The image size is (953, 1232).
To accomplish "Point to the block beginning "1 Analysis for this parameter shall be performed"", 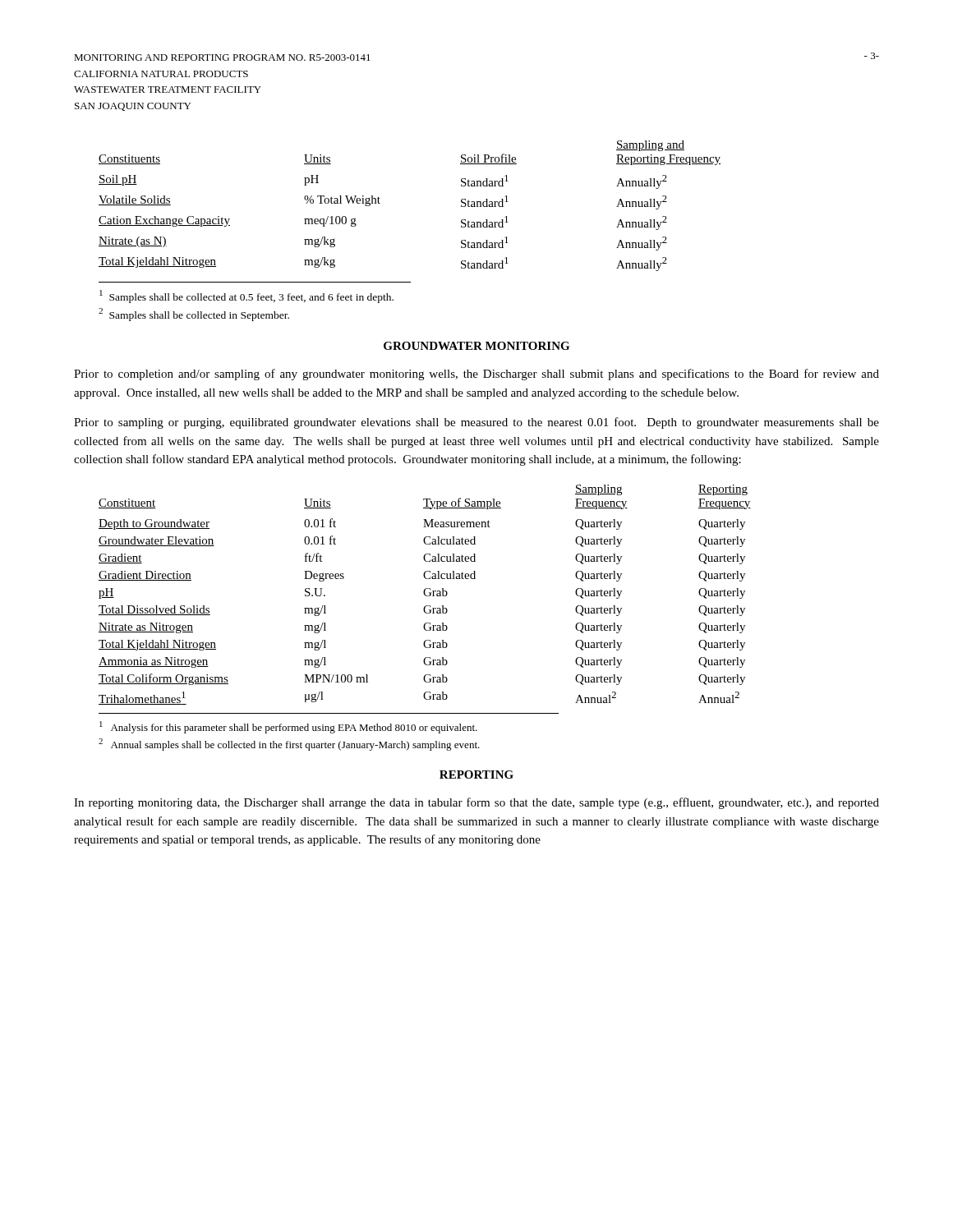I will tap(329, 735).
